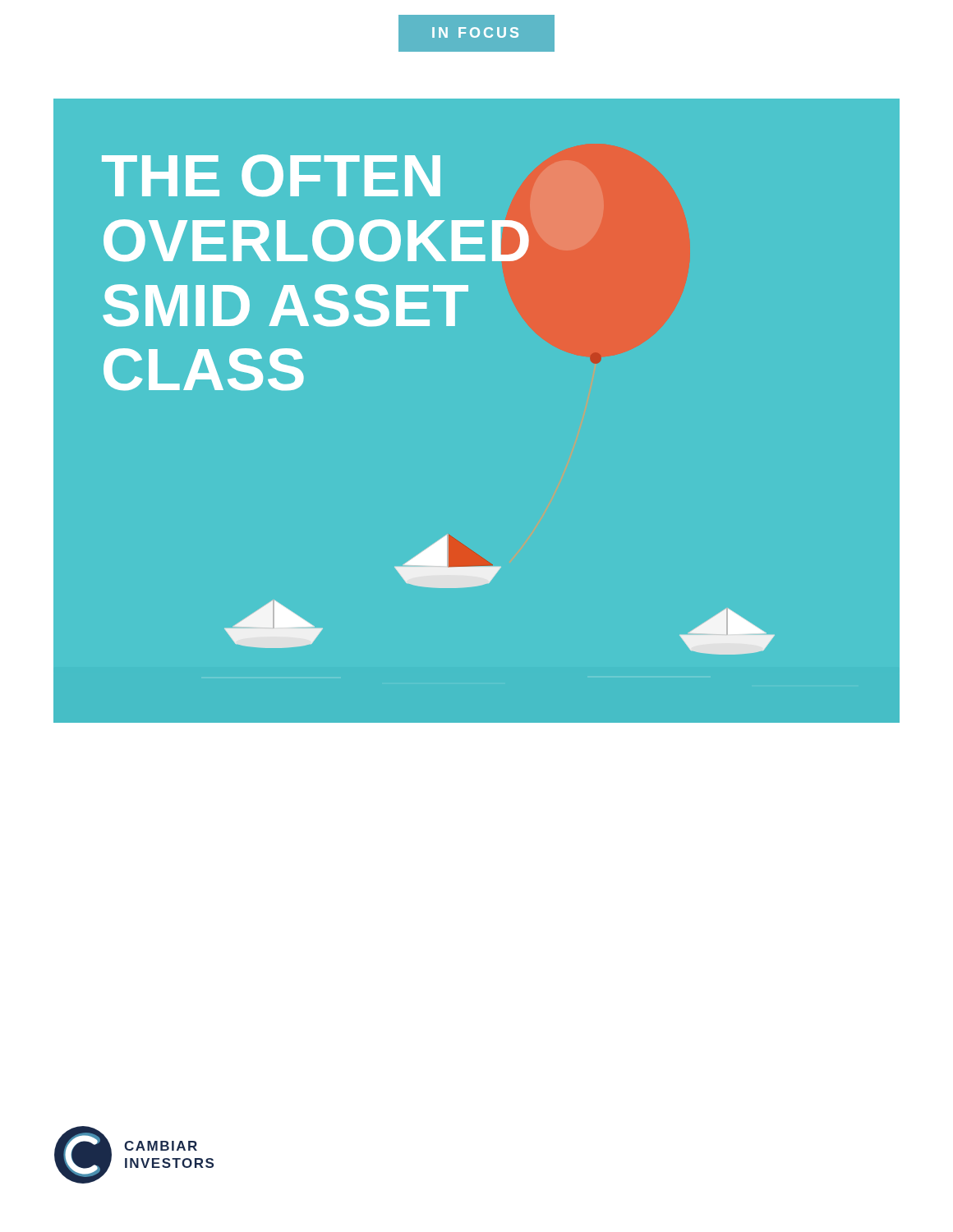Find the illustration
This screenshot has height=1232, width=953.
[476, 411]
